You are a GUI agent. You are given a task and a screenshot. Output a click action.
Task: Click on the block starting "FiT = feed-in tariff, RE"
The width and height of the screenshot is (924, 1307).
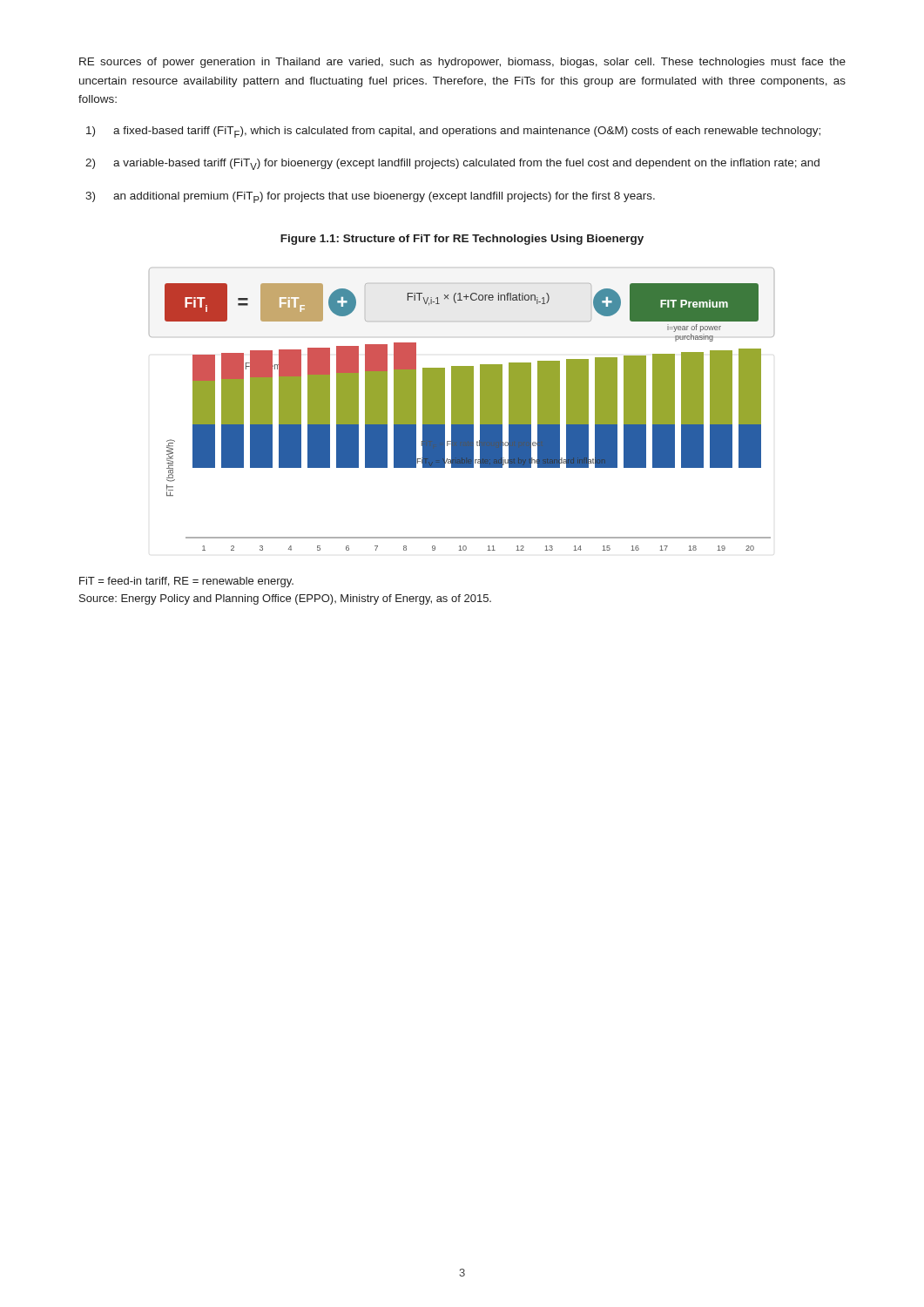[x=285, y=589]
